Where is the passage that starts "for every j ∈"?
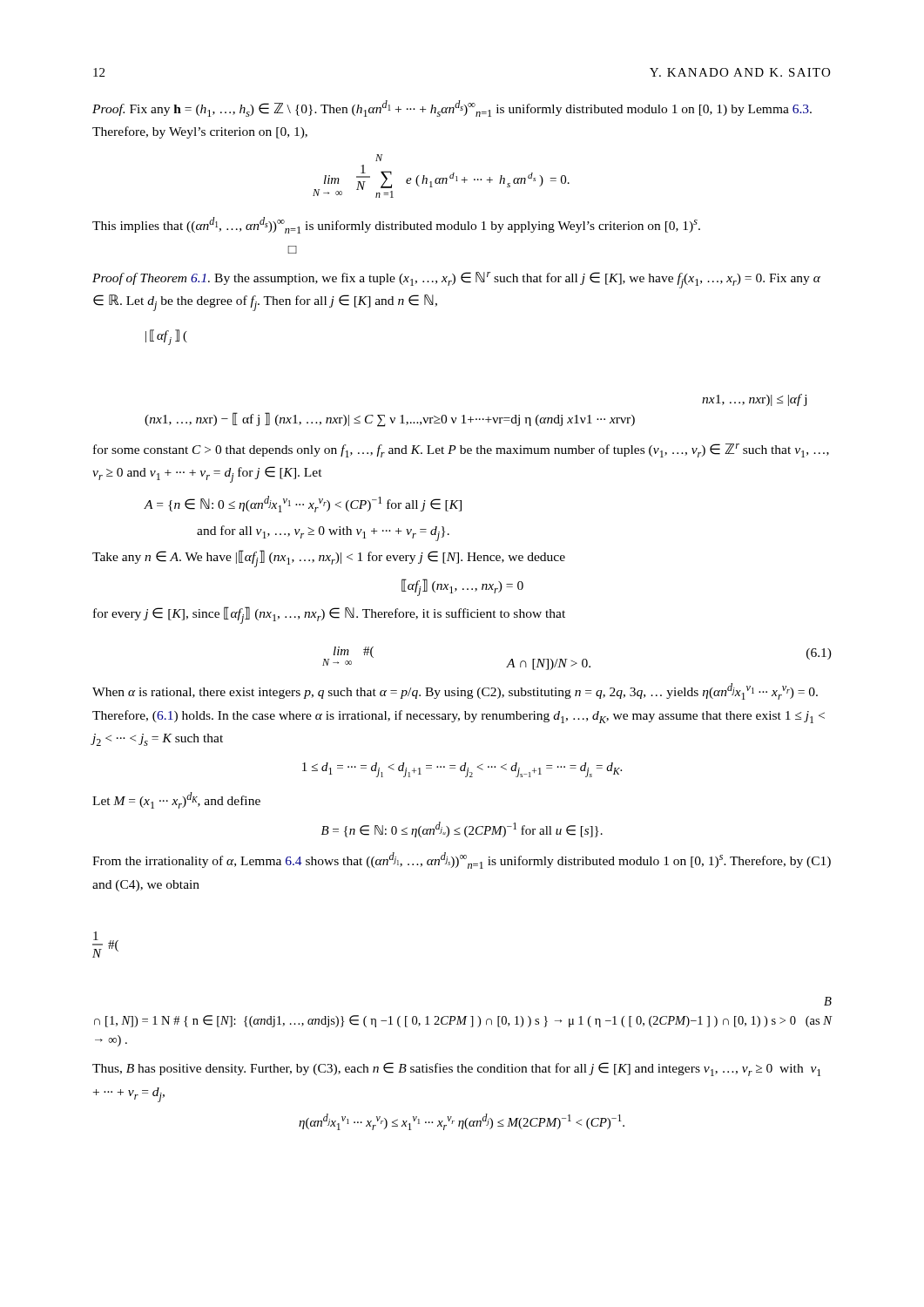Viewport: 924px width, 1307px height. click(x=329, y=615)
